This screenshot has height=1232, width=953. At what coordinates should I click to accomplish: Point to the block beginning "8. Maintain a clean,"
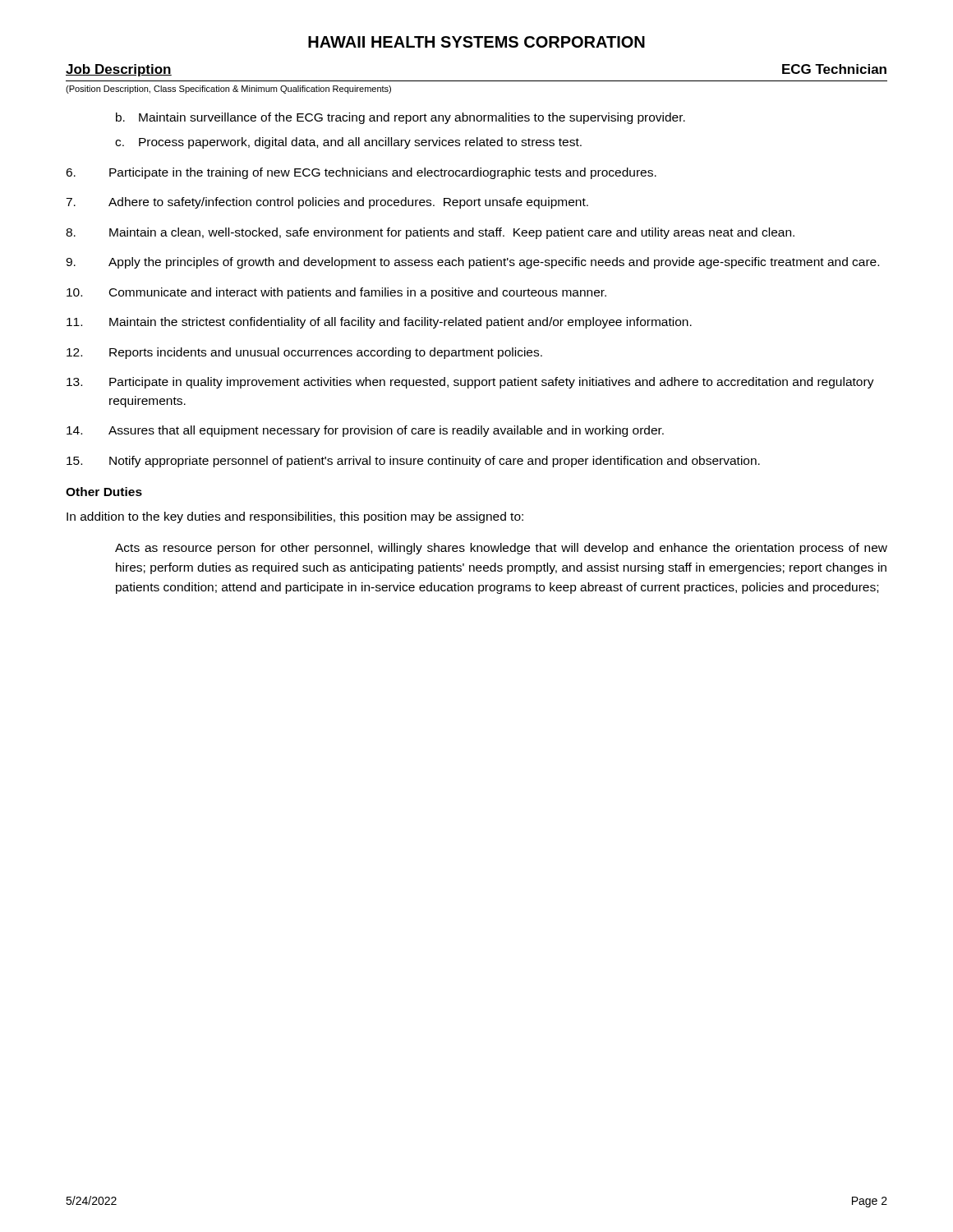476,232
